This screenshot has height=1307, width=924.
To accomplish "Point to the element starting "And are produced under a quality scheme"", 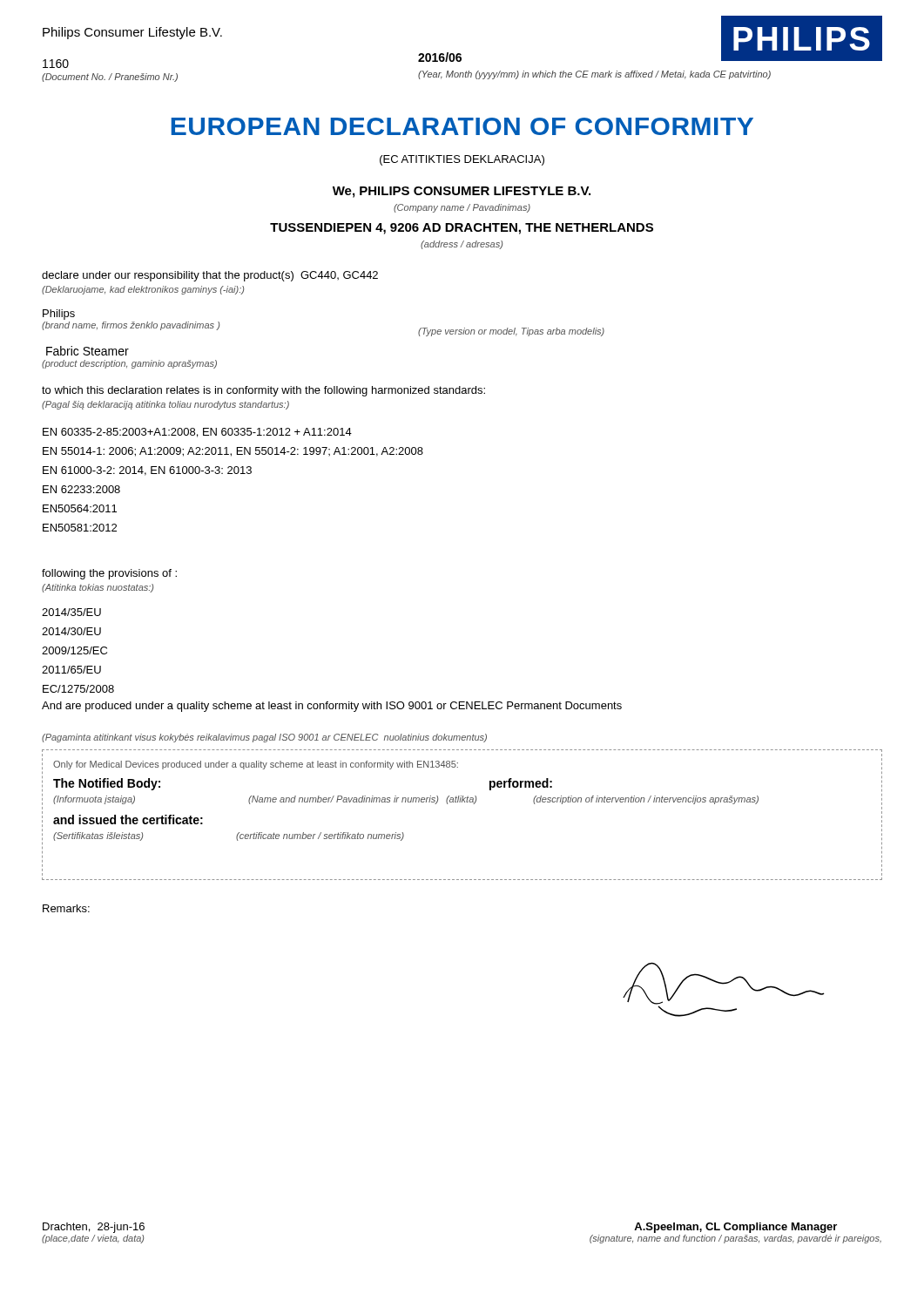I will coord(332,705).
